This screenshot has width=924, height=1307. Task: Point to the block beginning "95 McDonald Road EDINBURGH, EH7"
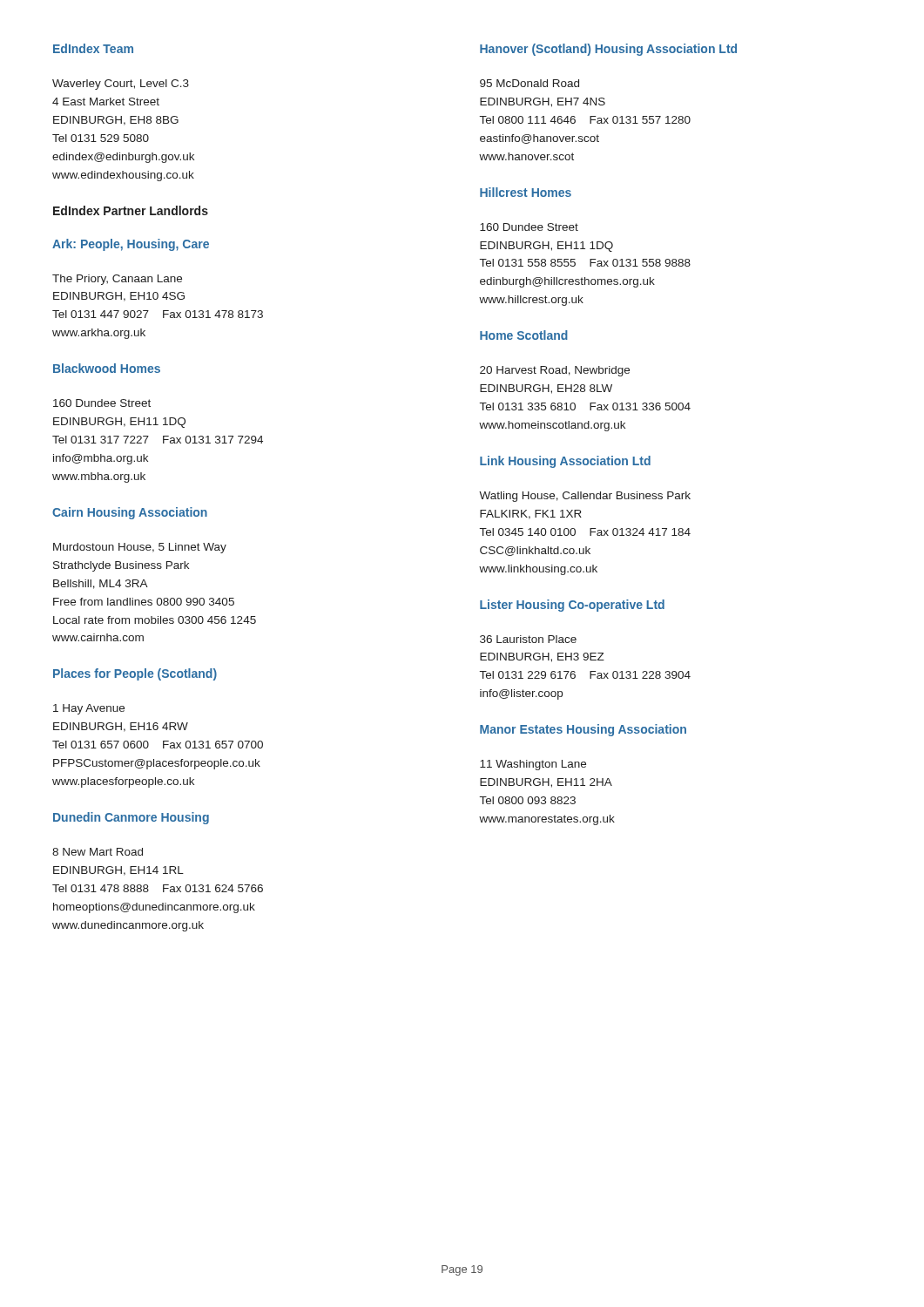point(676,121)
